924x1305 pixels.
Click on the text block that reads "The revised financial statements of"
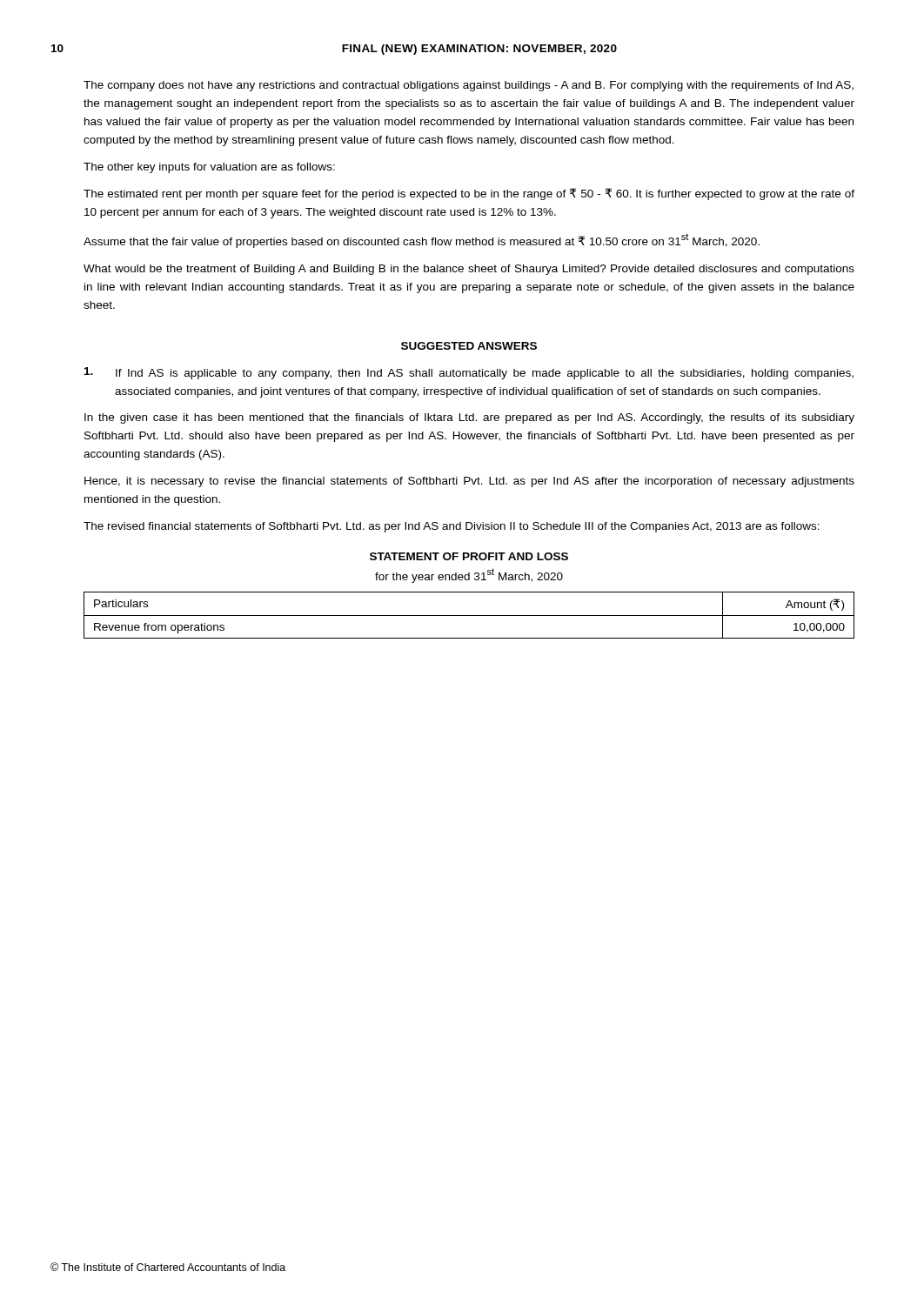pyautogui.click(x=452, y=526)
